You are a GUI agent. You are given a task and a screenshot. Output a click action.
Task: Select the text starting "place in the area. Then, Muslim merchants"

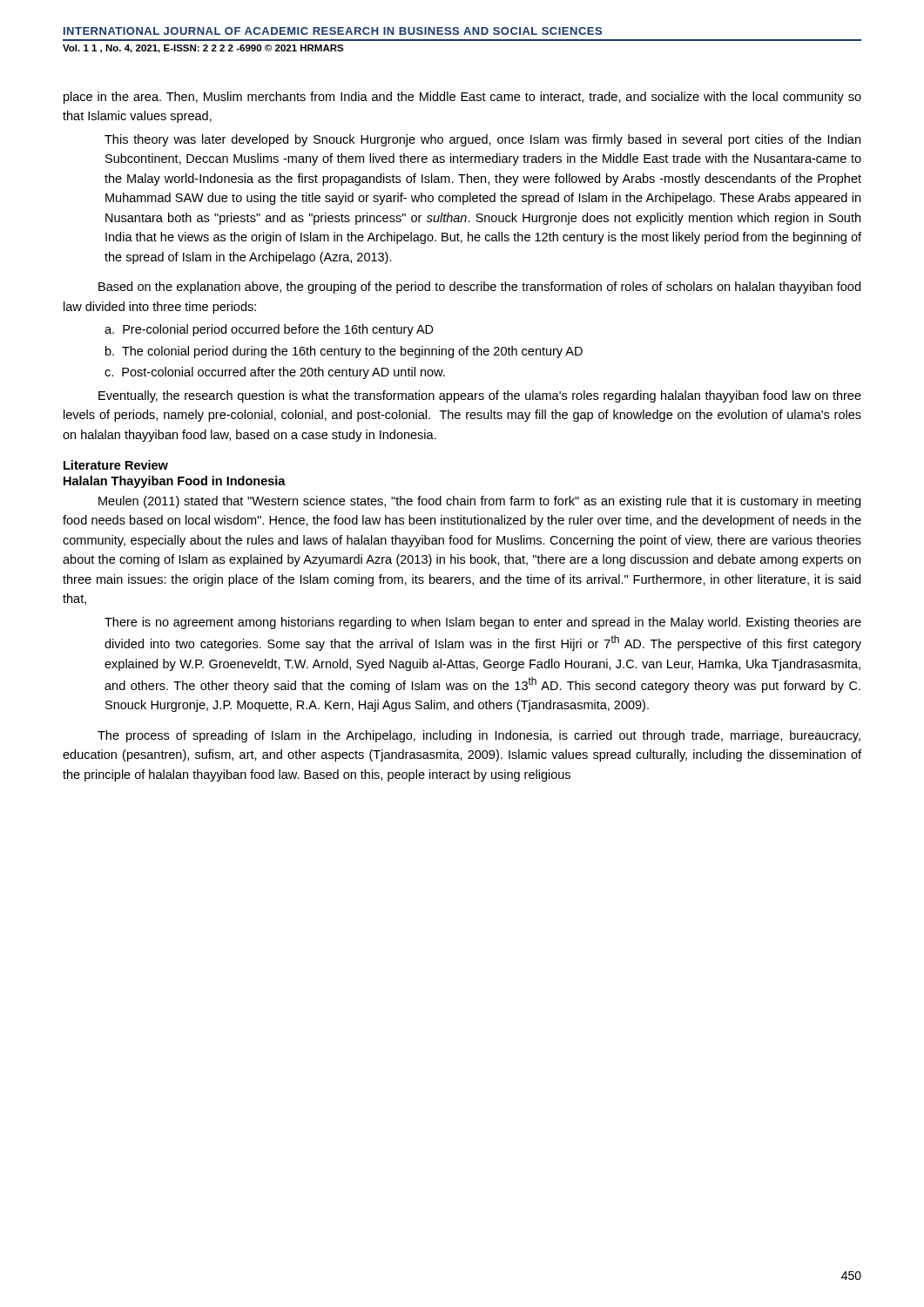(x=462, y=107)
